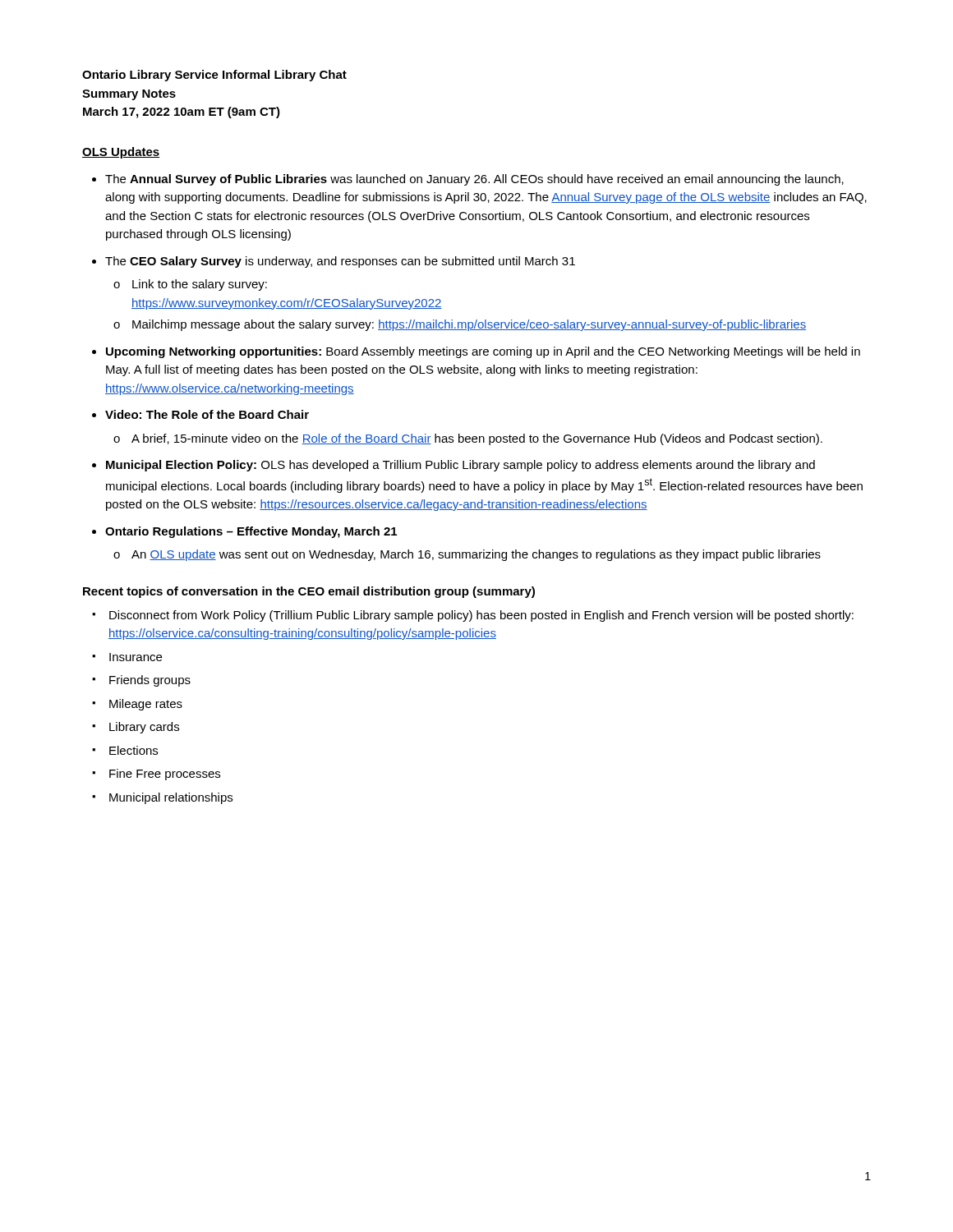This screenshot has height=1232, width=953.
Task: Point to the block starting "OLS Updates"
Action: 121,151
